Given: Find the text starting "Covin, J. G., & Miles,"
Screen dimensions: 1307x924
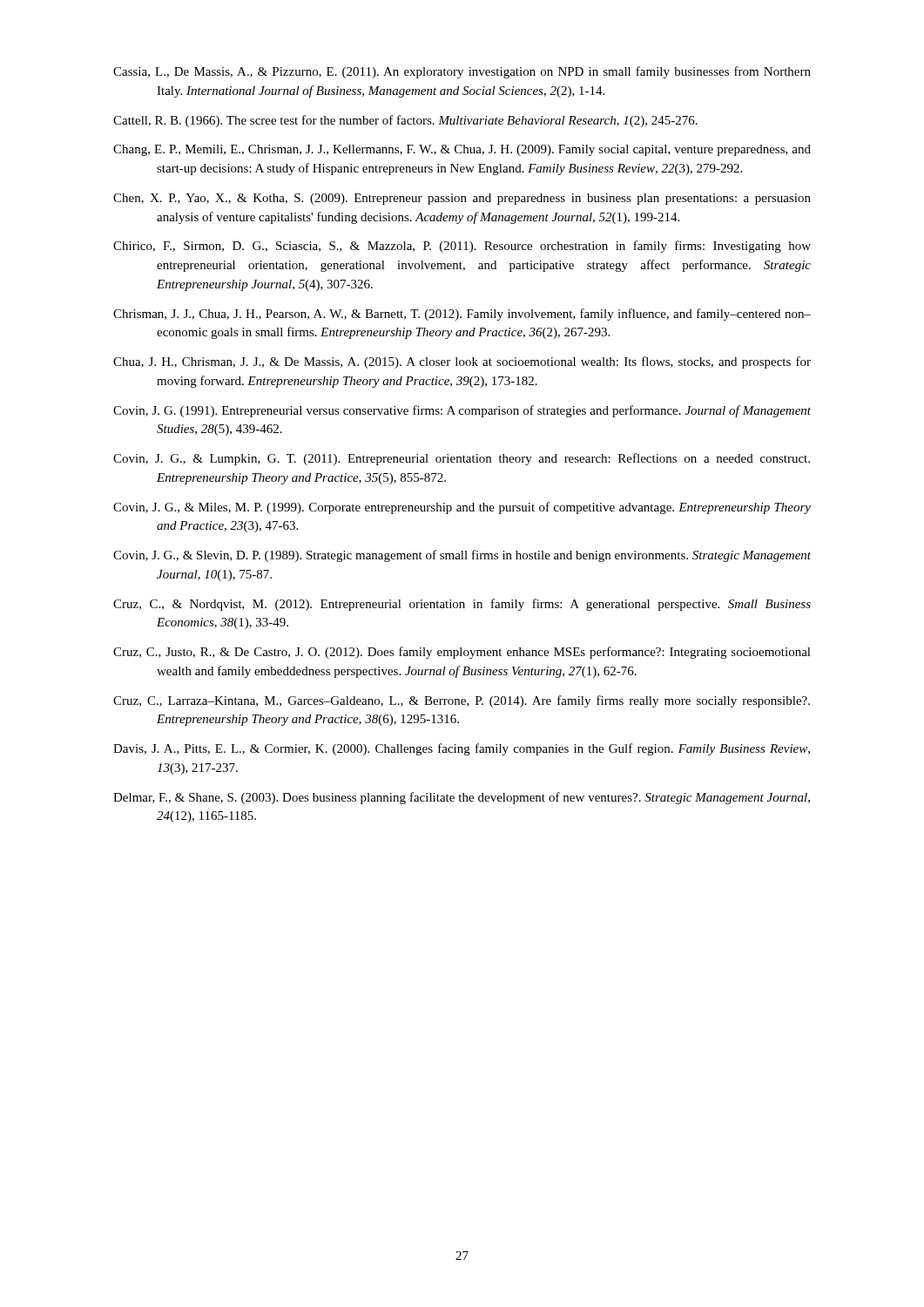Looking at the screenshot, I should 462,516.
